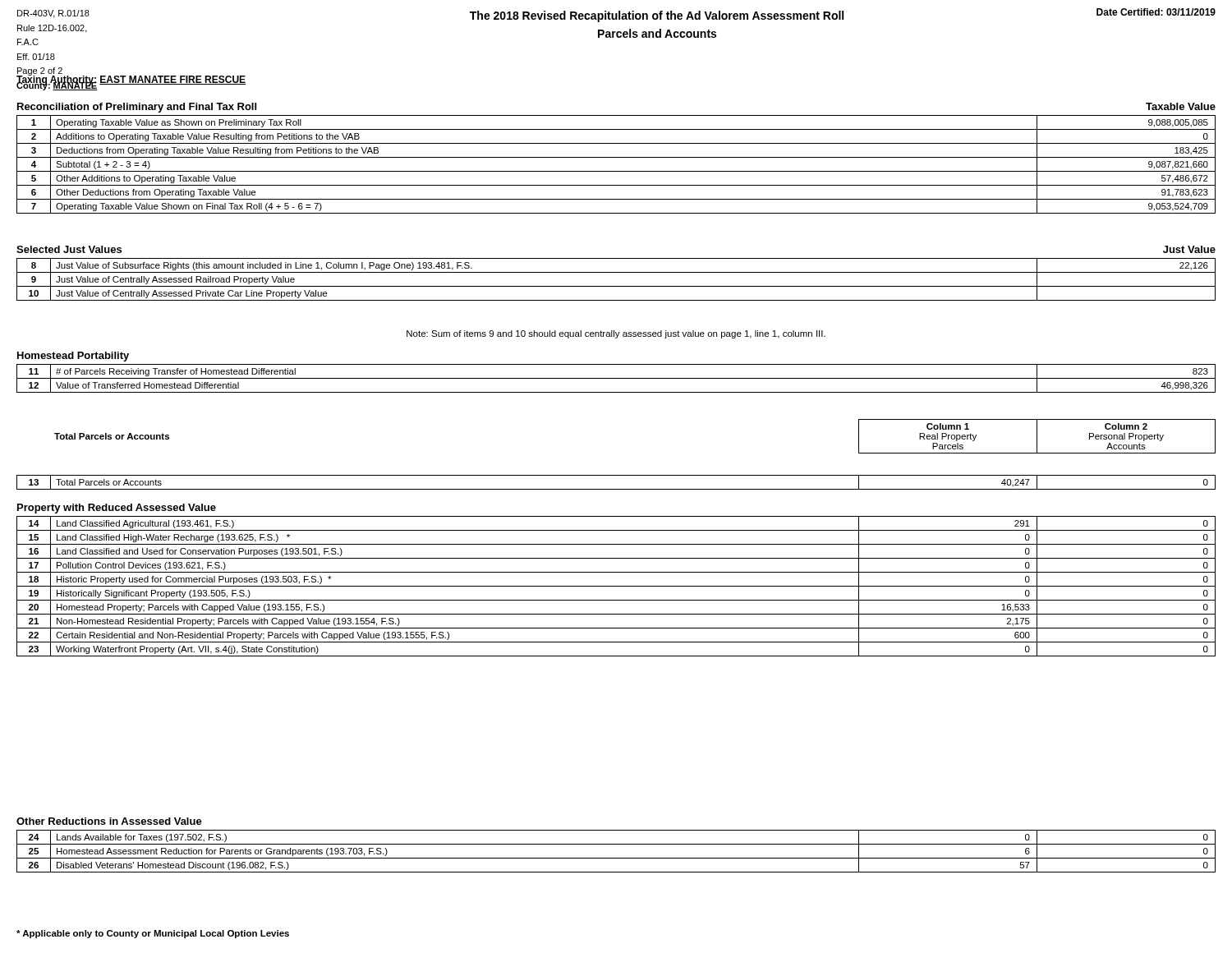
Task: Select the block starting "Taxing Authority: EAST MANATEE FIRE RESCUE"
Action: click(132, 80)
